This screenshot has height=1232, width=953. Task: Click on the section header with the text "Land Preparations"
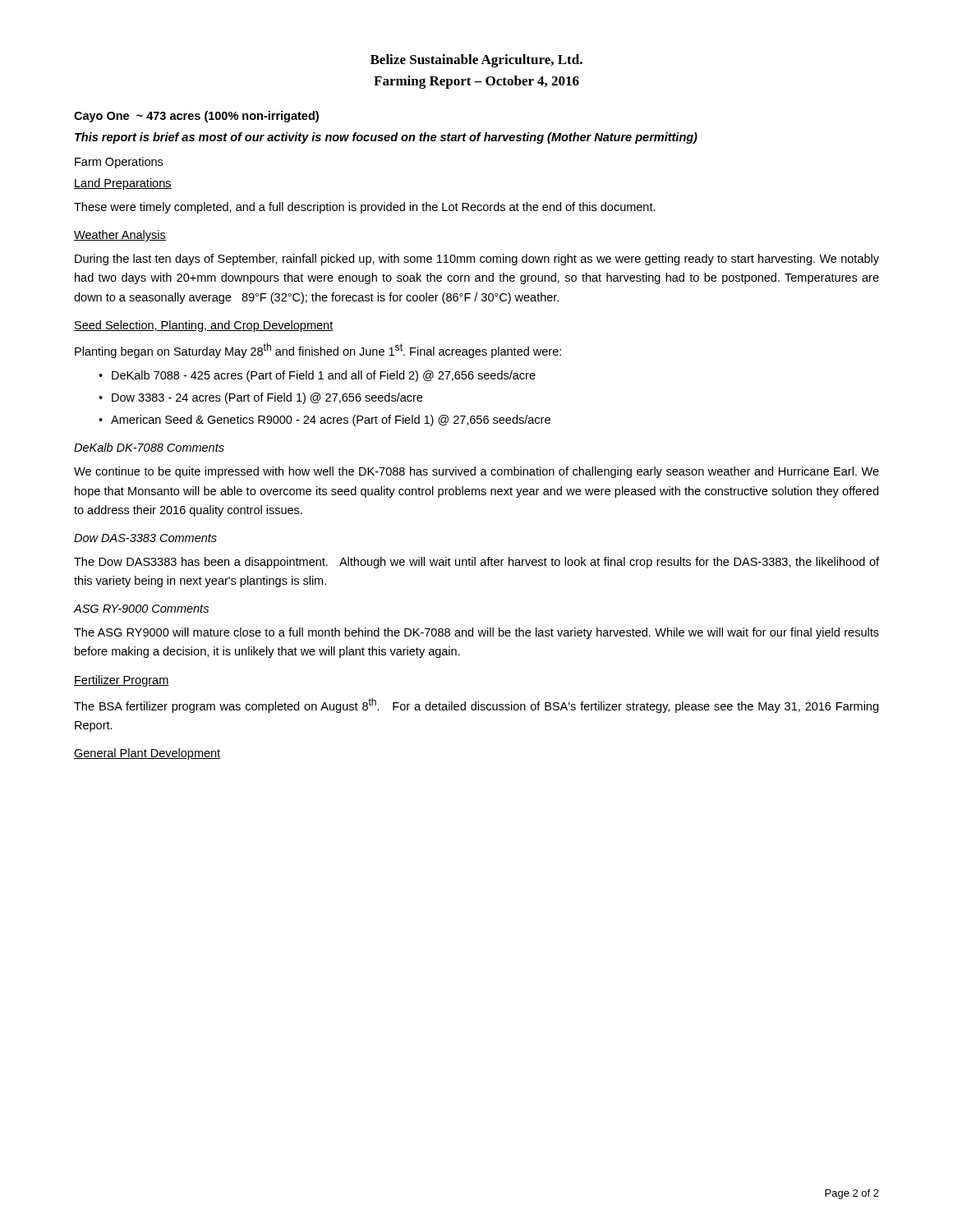point(123,183)
